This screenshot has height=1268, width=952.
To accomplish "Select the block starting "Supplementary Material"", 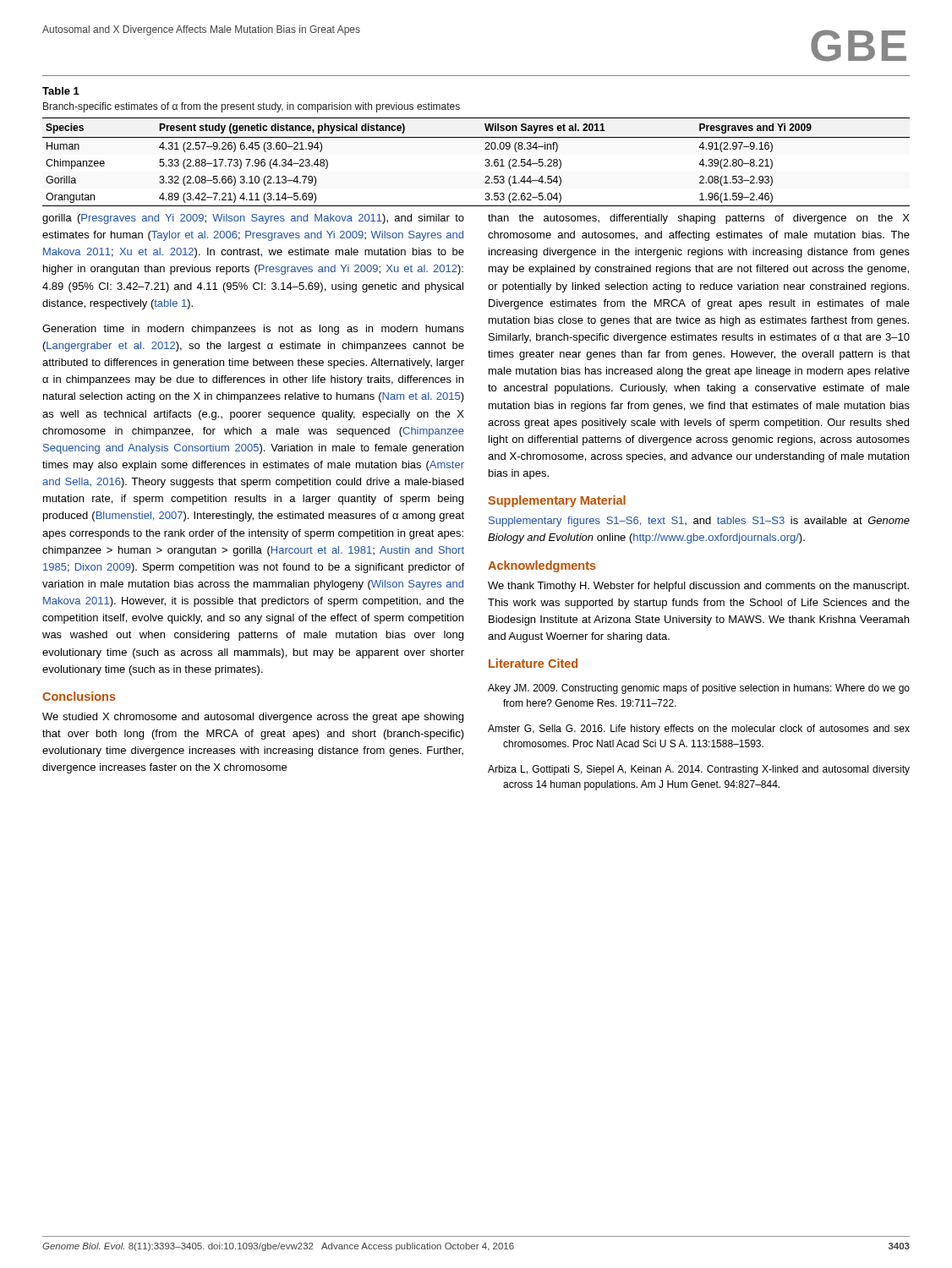I will (557, 501).
